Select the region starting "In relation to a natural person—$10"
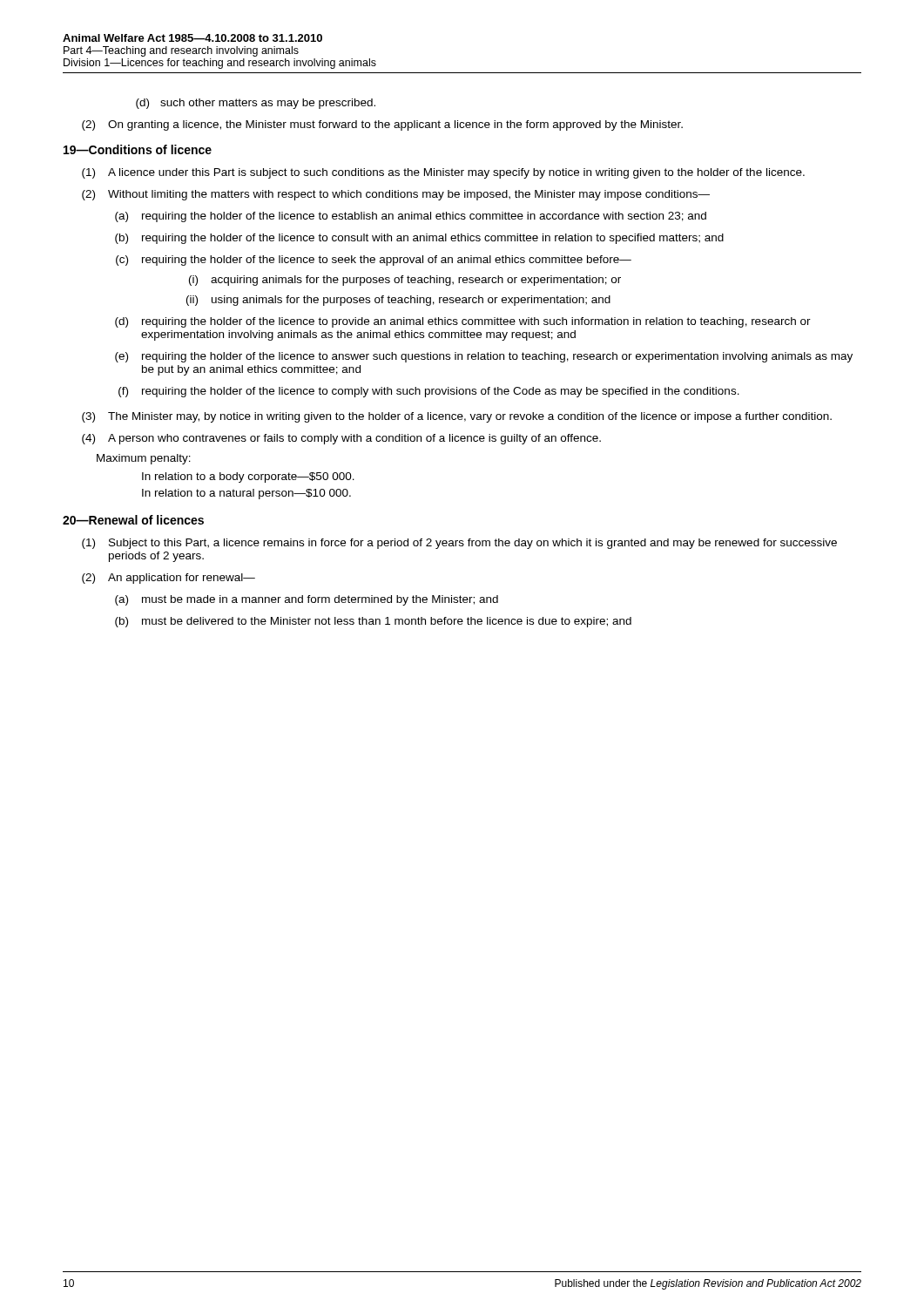Screen dimensions: 1307x924 coord(246,493)
